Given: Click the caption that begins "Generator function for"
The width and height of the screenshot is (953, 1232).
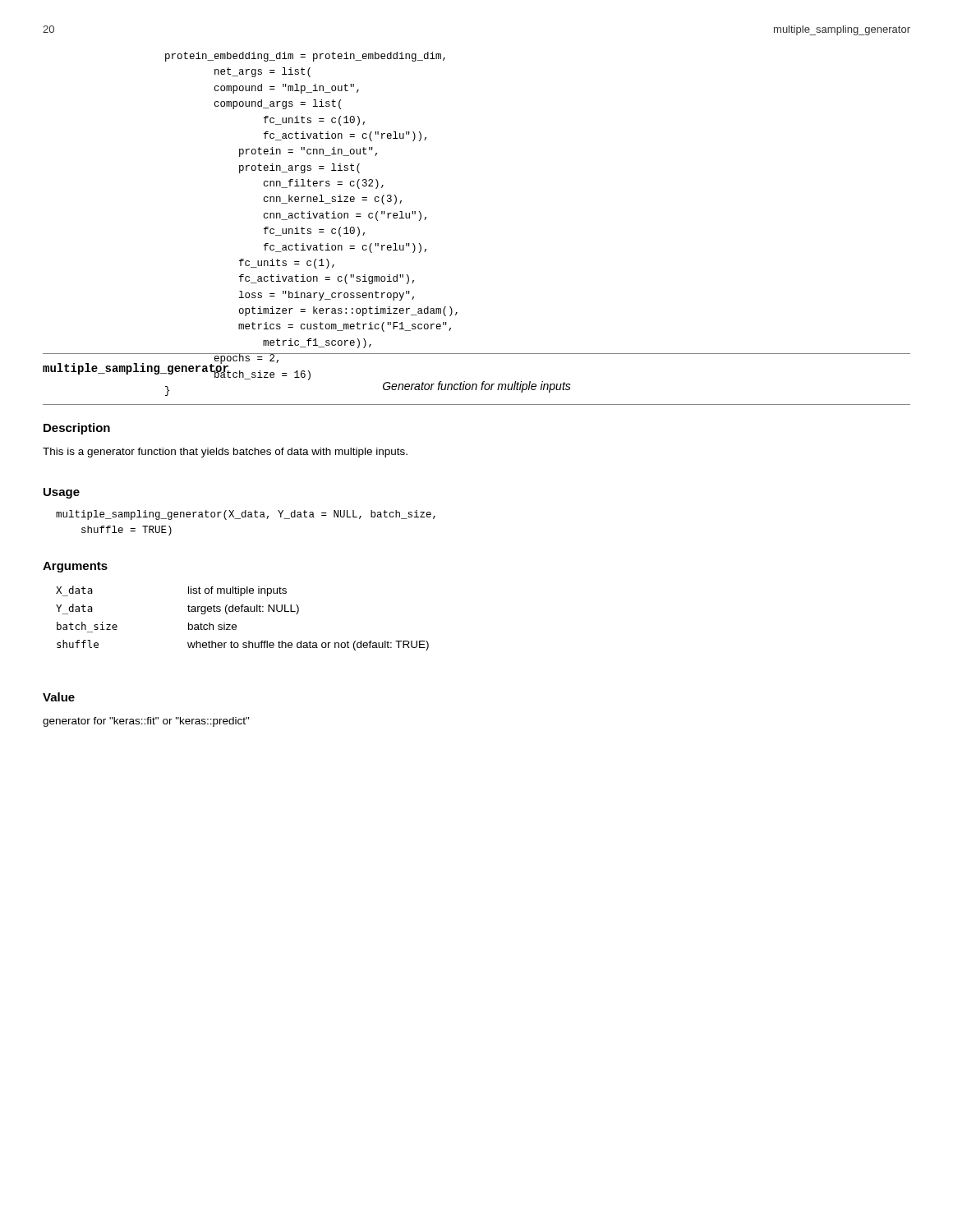Looking at the screenshot, I should (476, 386).
